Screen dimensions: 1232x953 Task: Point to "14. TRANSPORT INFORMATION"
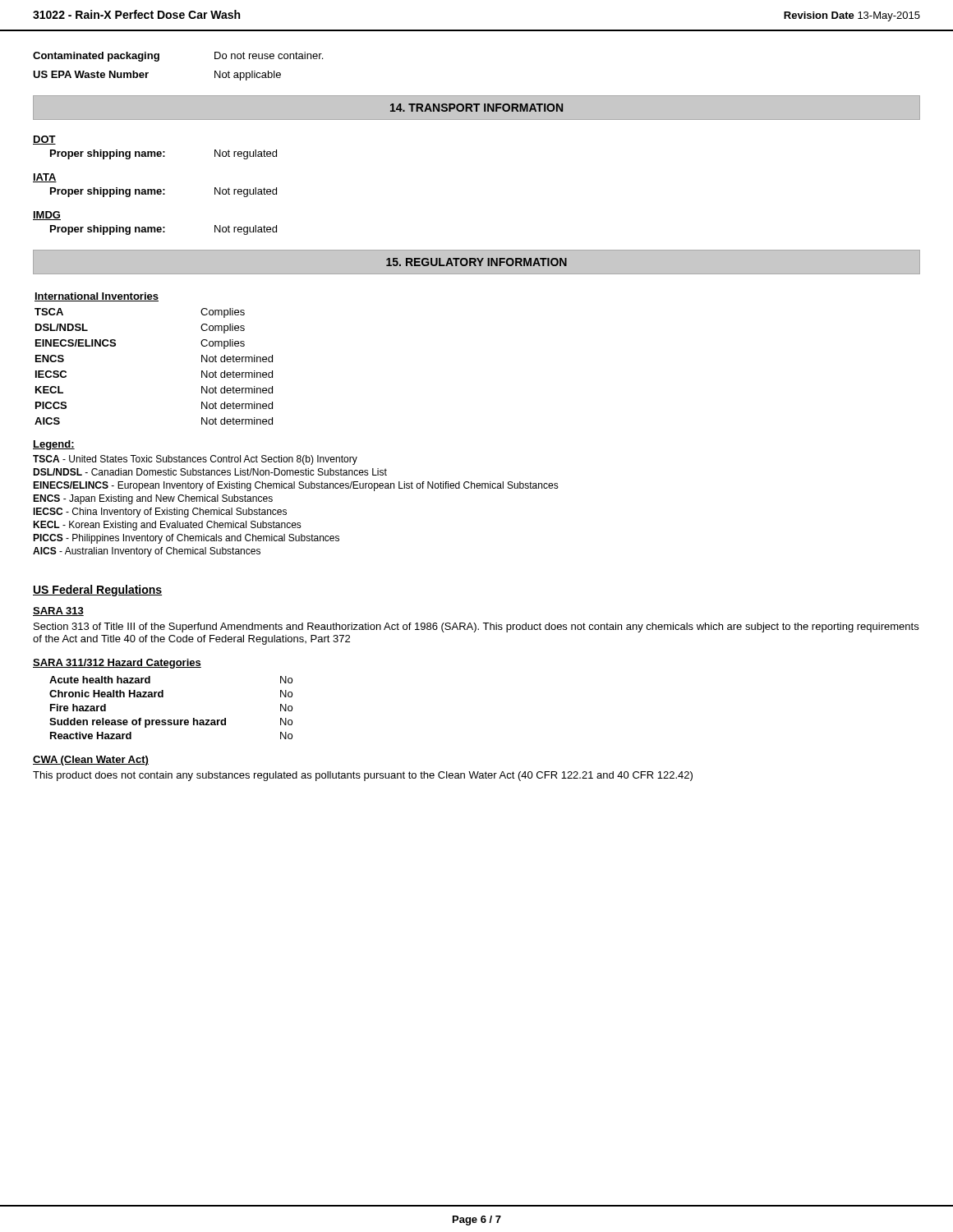click(476, 108)
